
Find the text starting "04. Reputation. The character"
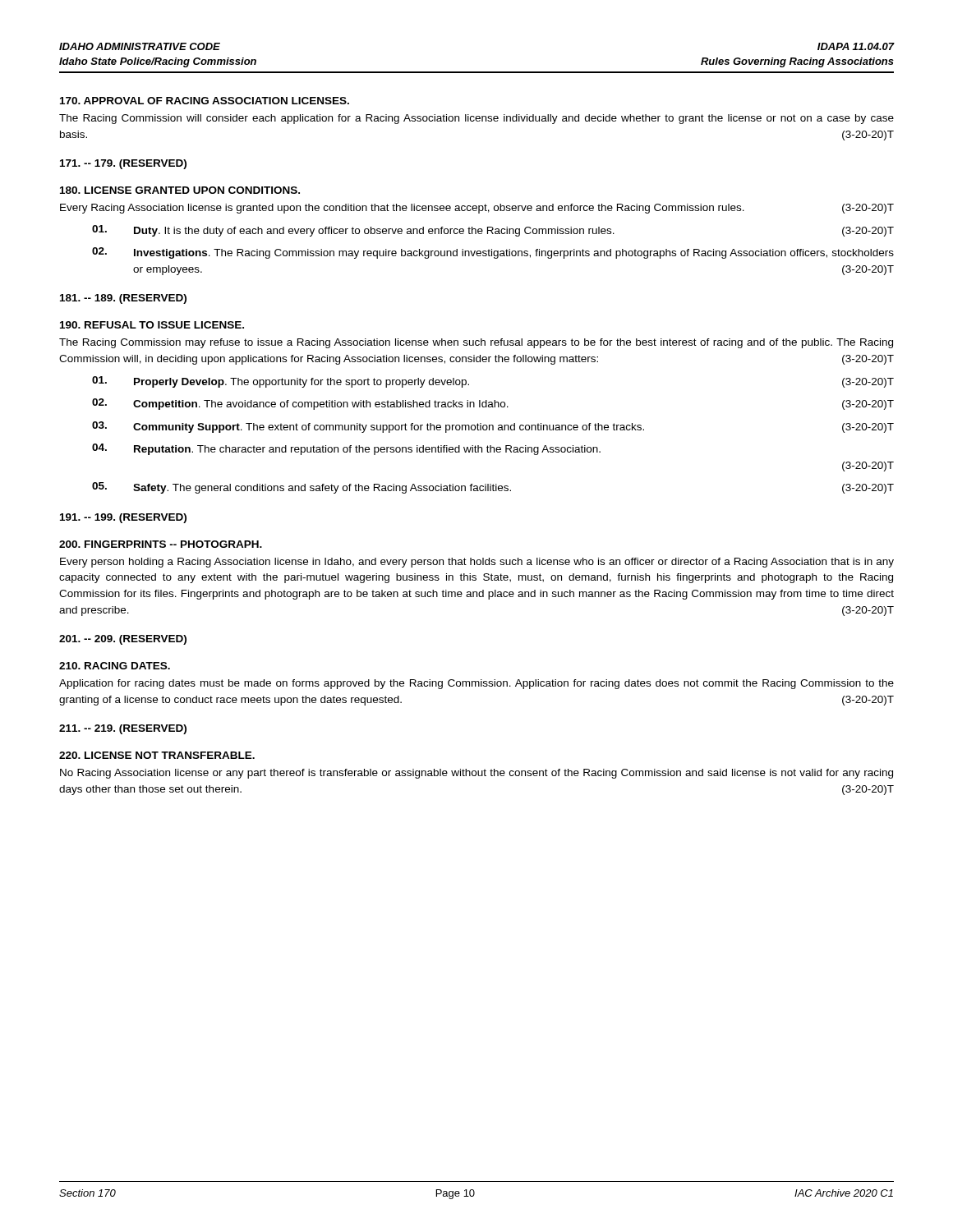tap(476, 457)
